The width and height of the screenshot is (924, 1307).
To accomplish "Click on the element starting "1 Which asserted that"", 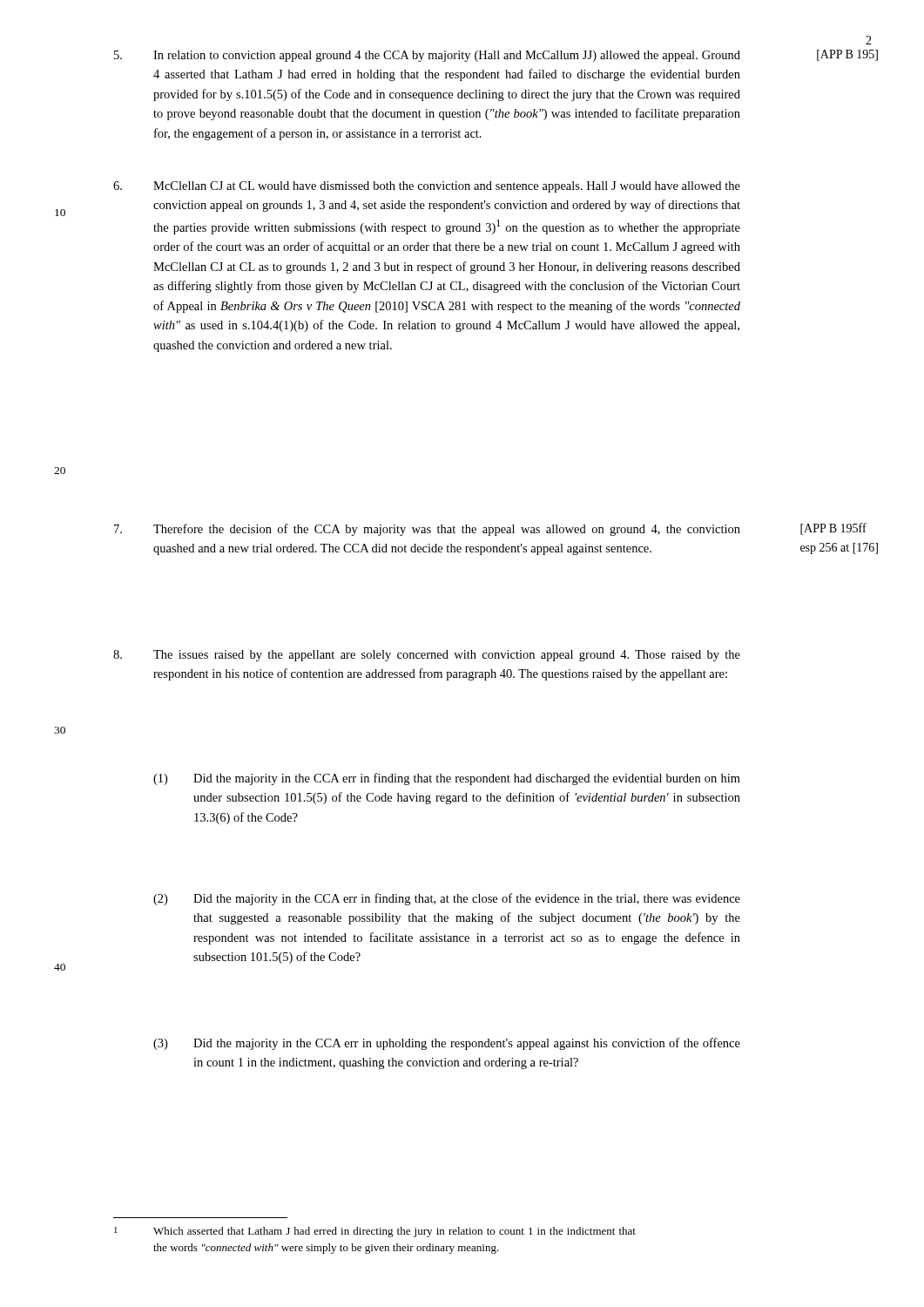I will point(374,1237).
